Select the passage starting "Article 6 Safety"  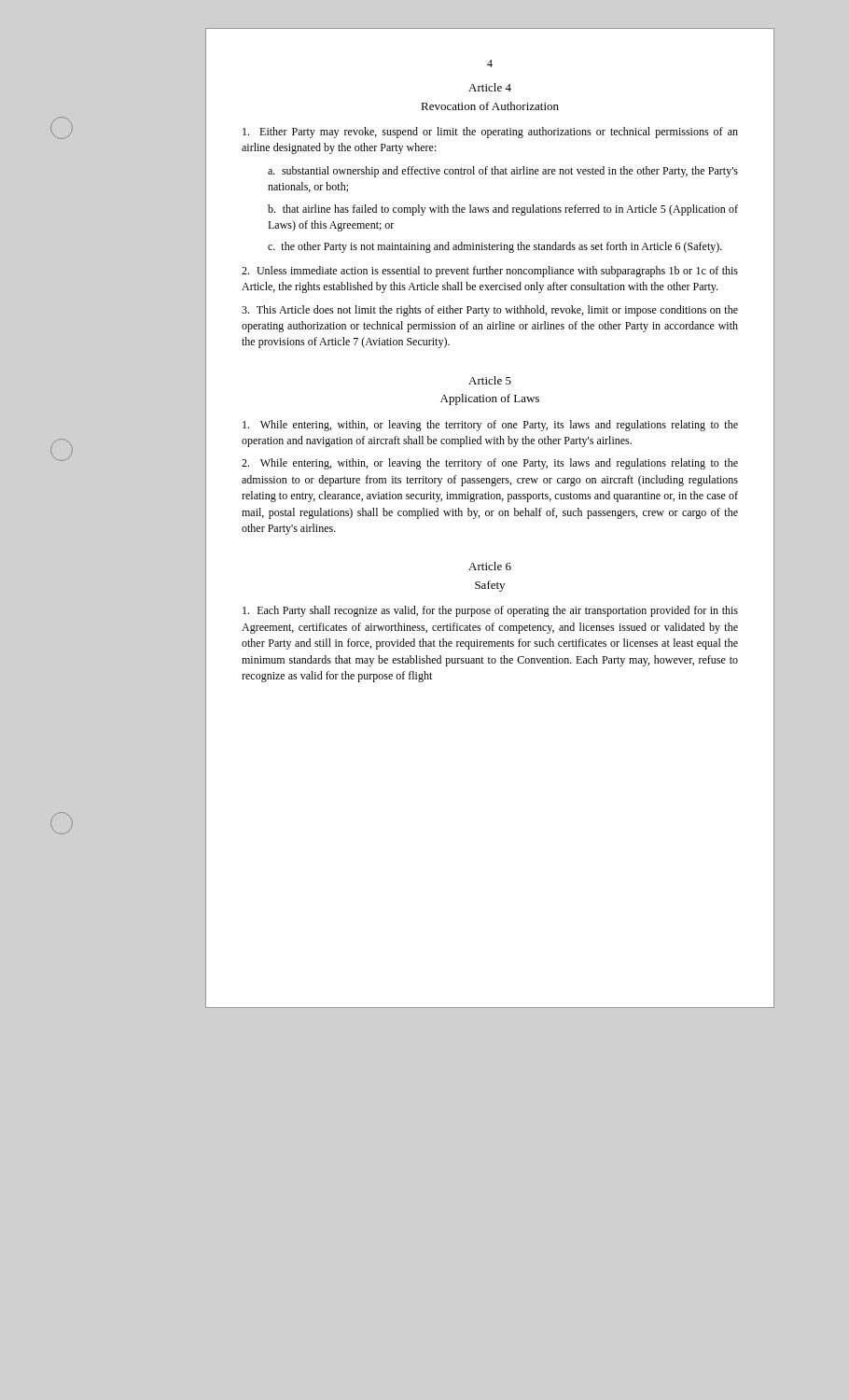490,576
